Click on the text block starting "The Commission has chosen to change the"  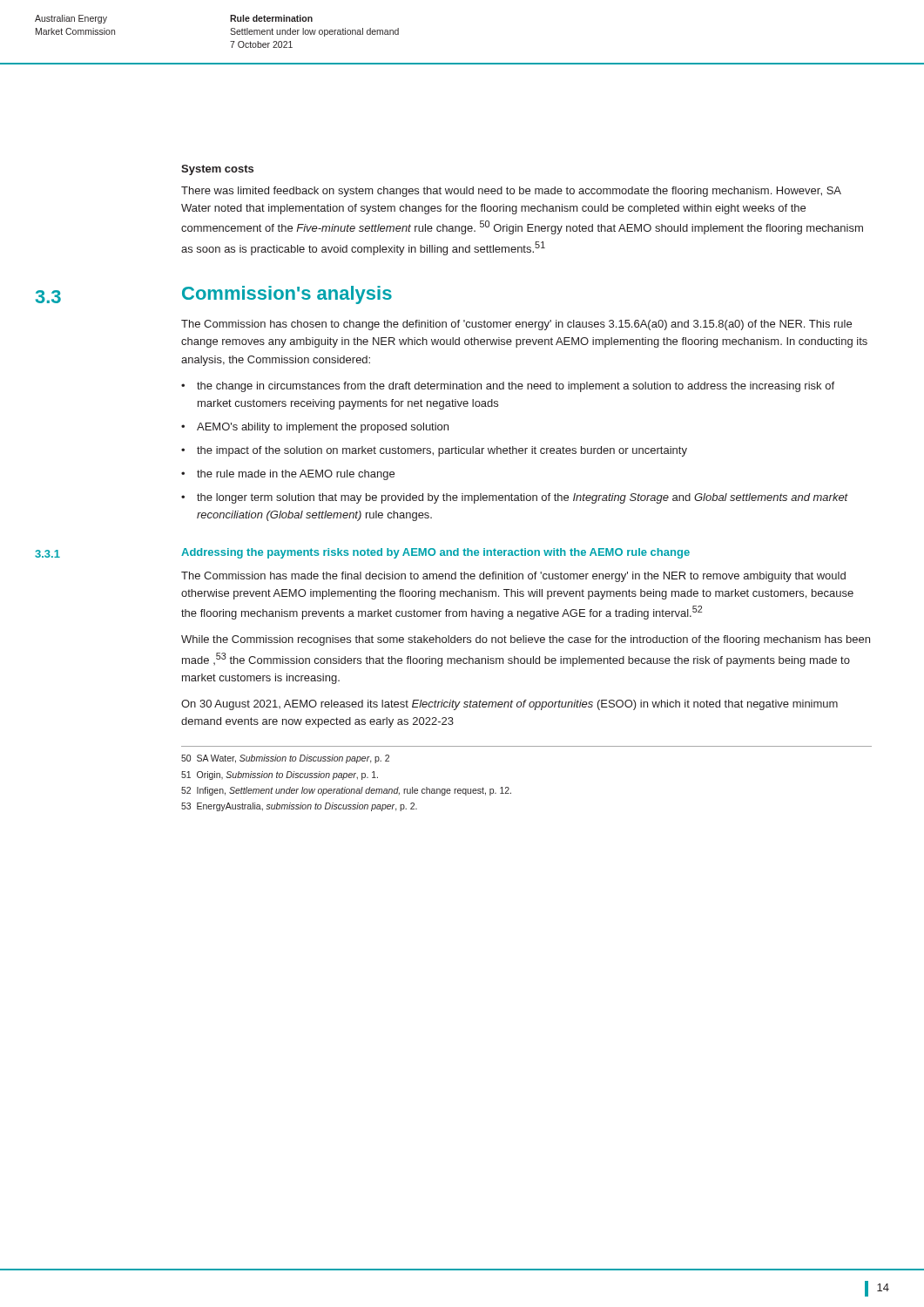[524, 341]
